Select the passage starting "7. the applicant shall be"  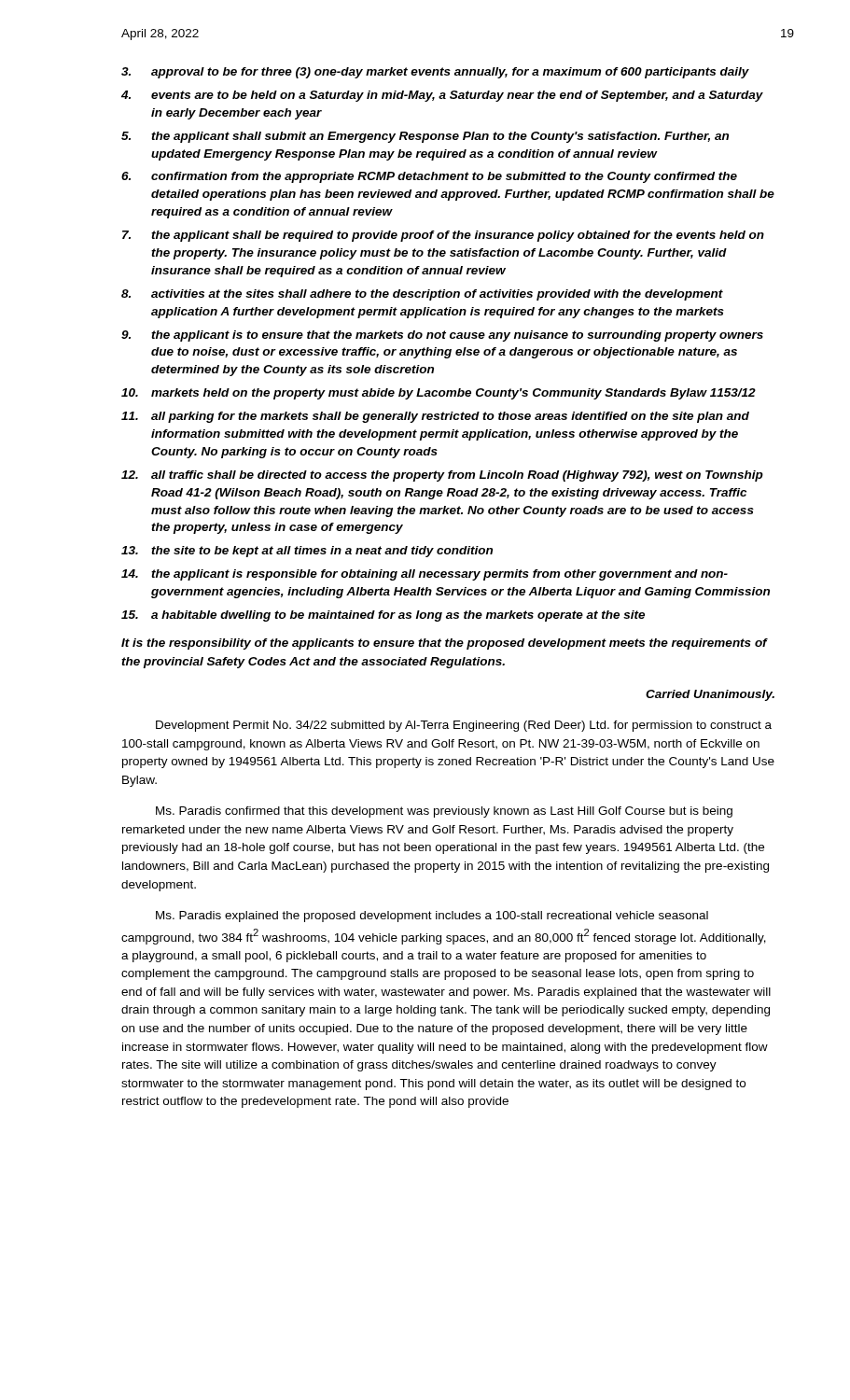pyautogui.click(x=448, y=253)
